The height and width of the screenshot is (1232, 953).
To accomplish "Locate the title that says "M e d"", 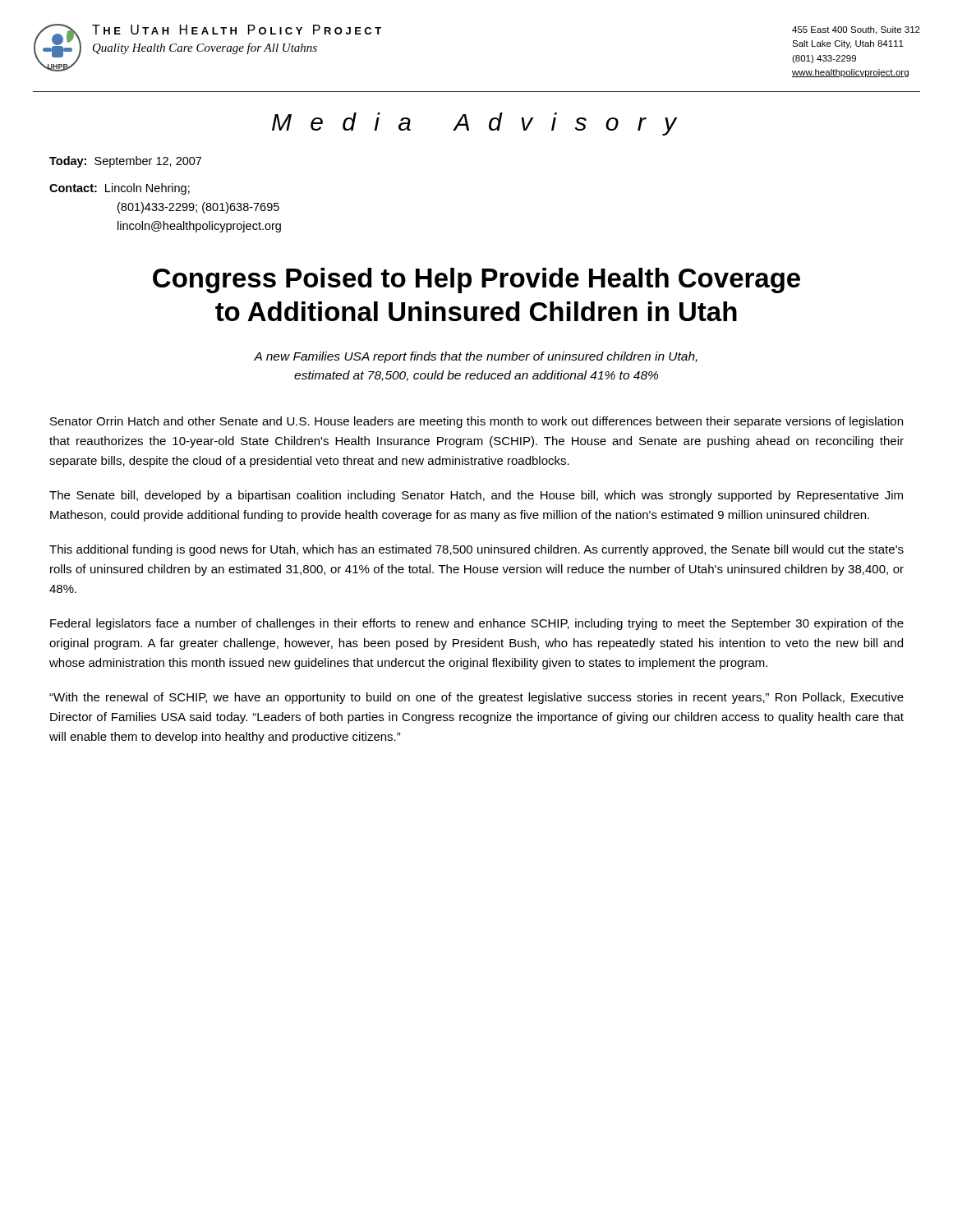I will pyautogui.click(x=476, y=122).
